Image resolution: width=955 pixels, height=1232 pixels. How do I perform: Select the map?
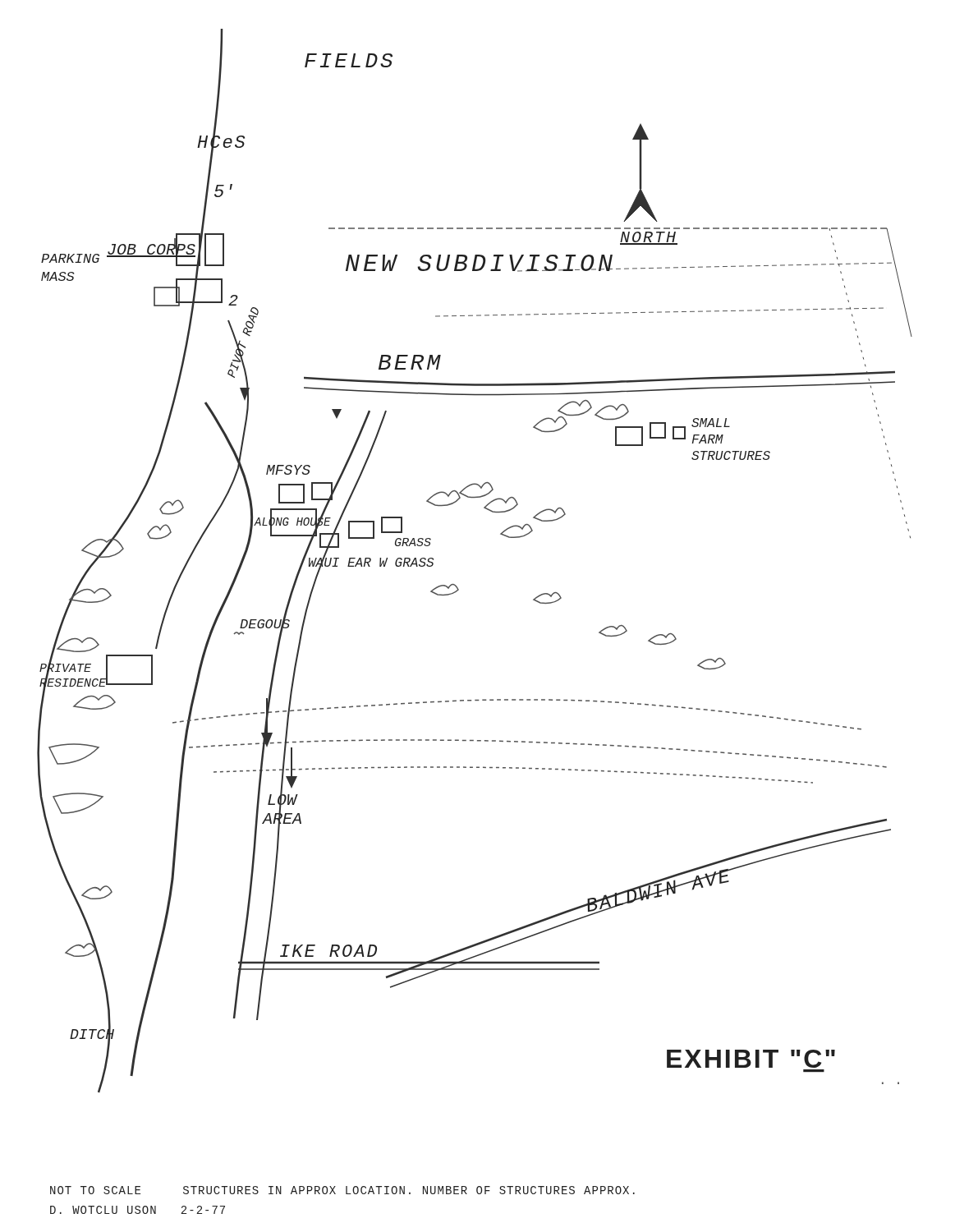(476, 575)
